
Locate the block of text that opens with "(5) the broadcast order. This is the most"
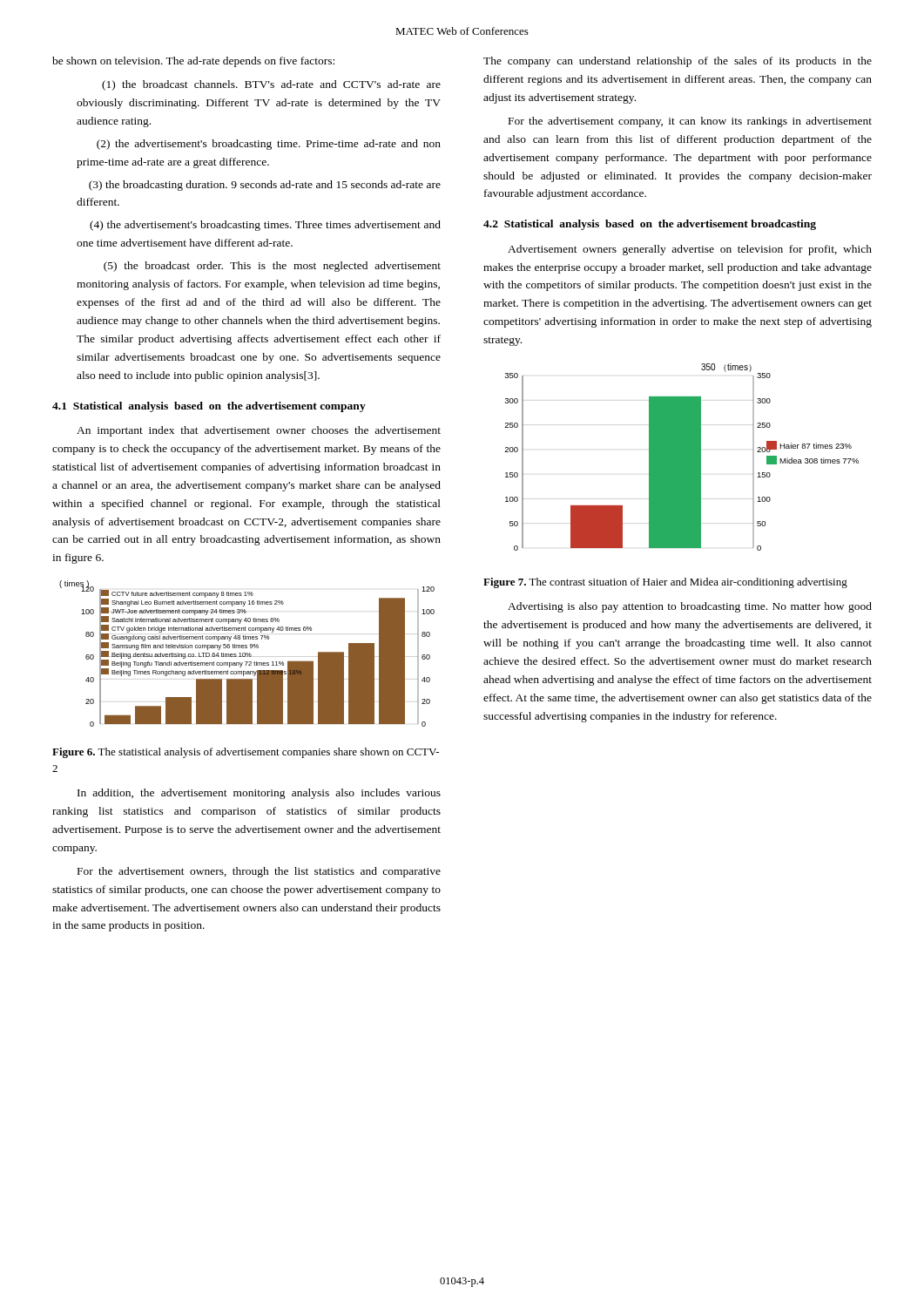pos(259,320)
